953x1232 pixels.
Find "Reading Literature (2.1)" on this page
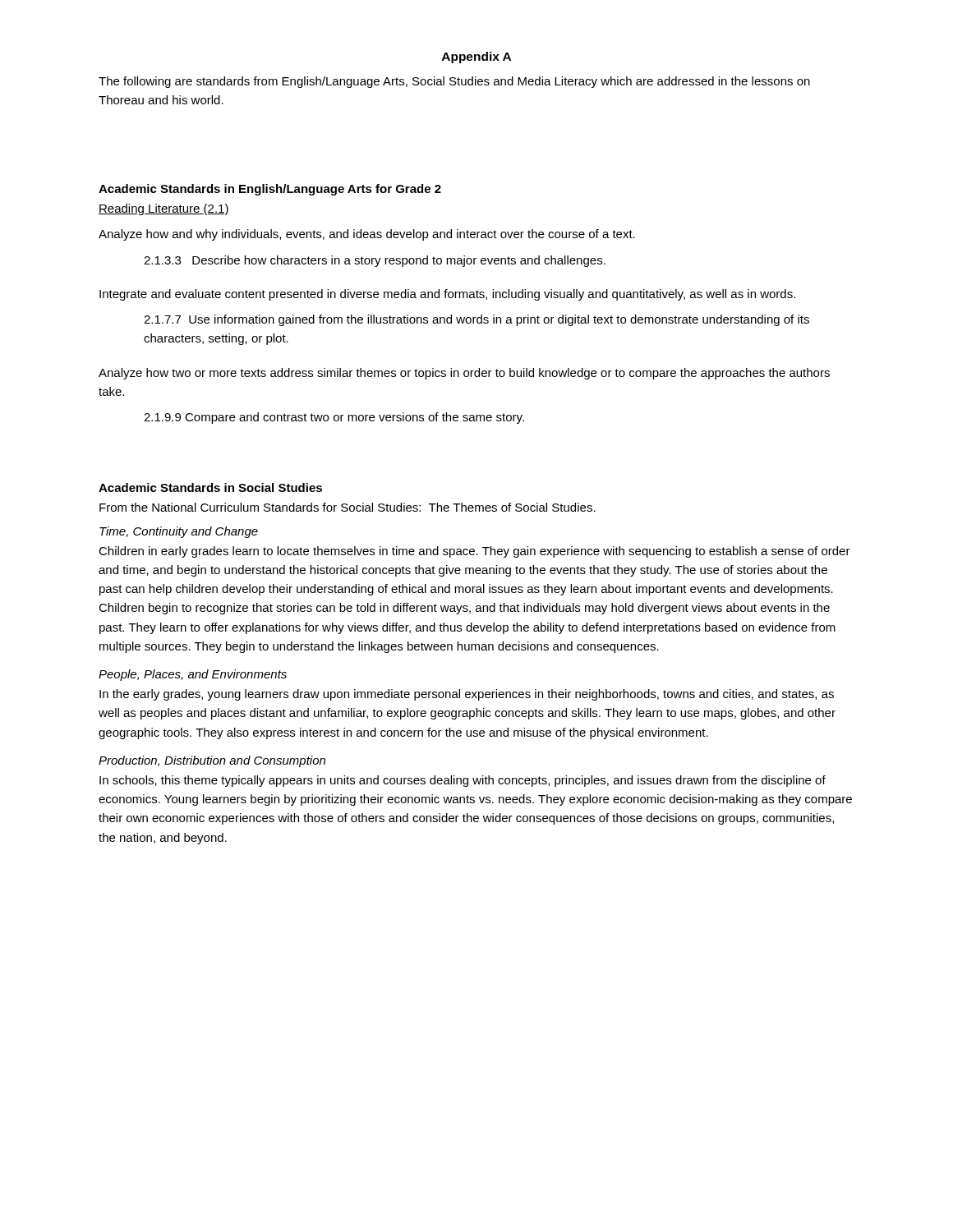click(164, 208)
